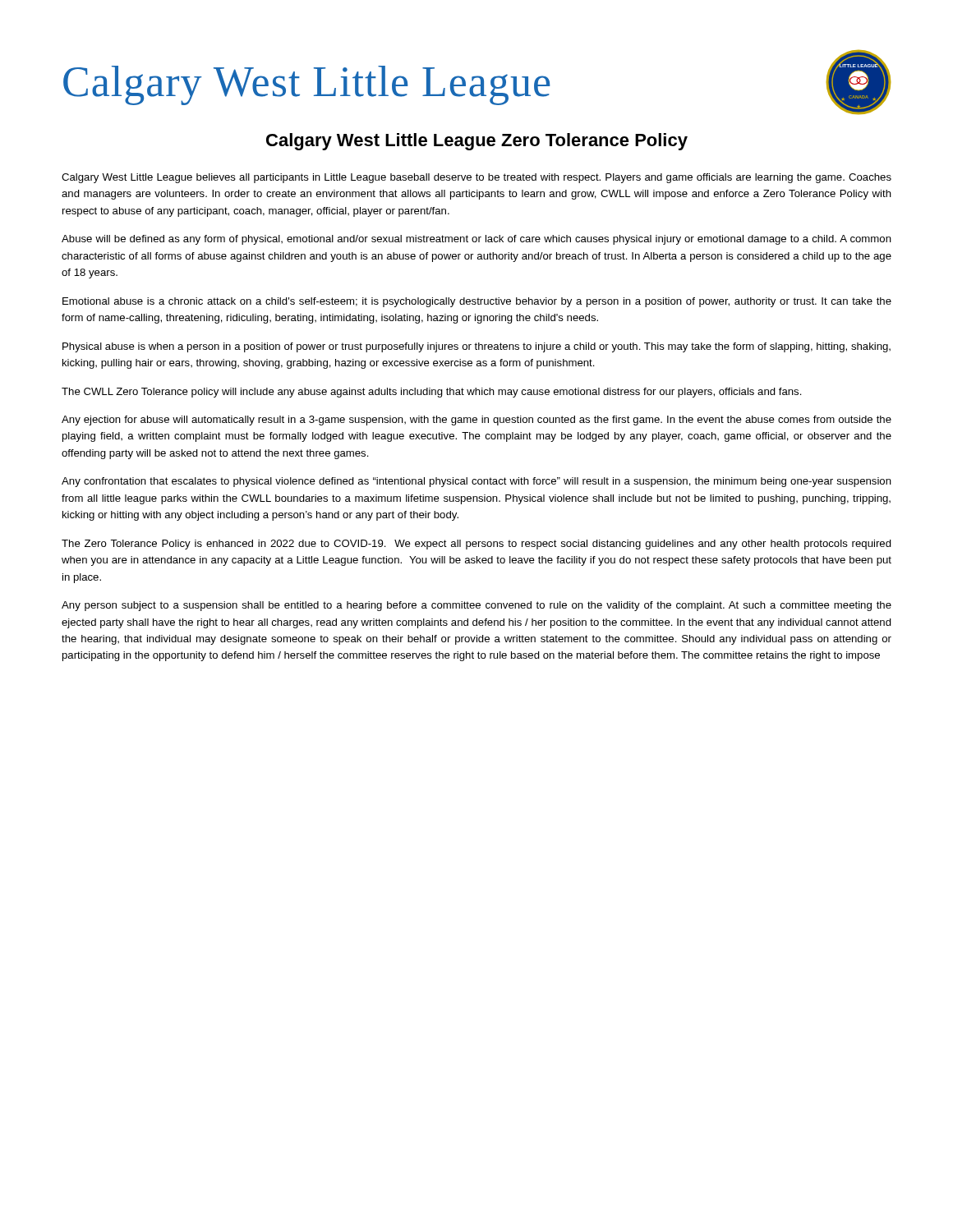Select the passage starting "The CWLL Zero Tolerance policy will"

[x=432, y=391]
